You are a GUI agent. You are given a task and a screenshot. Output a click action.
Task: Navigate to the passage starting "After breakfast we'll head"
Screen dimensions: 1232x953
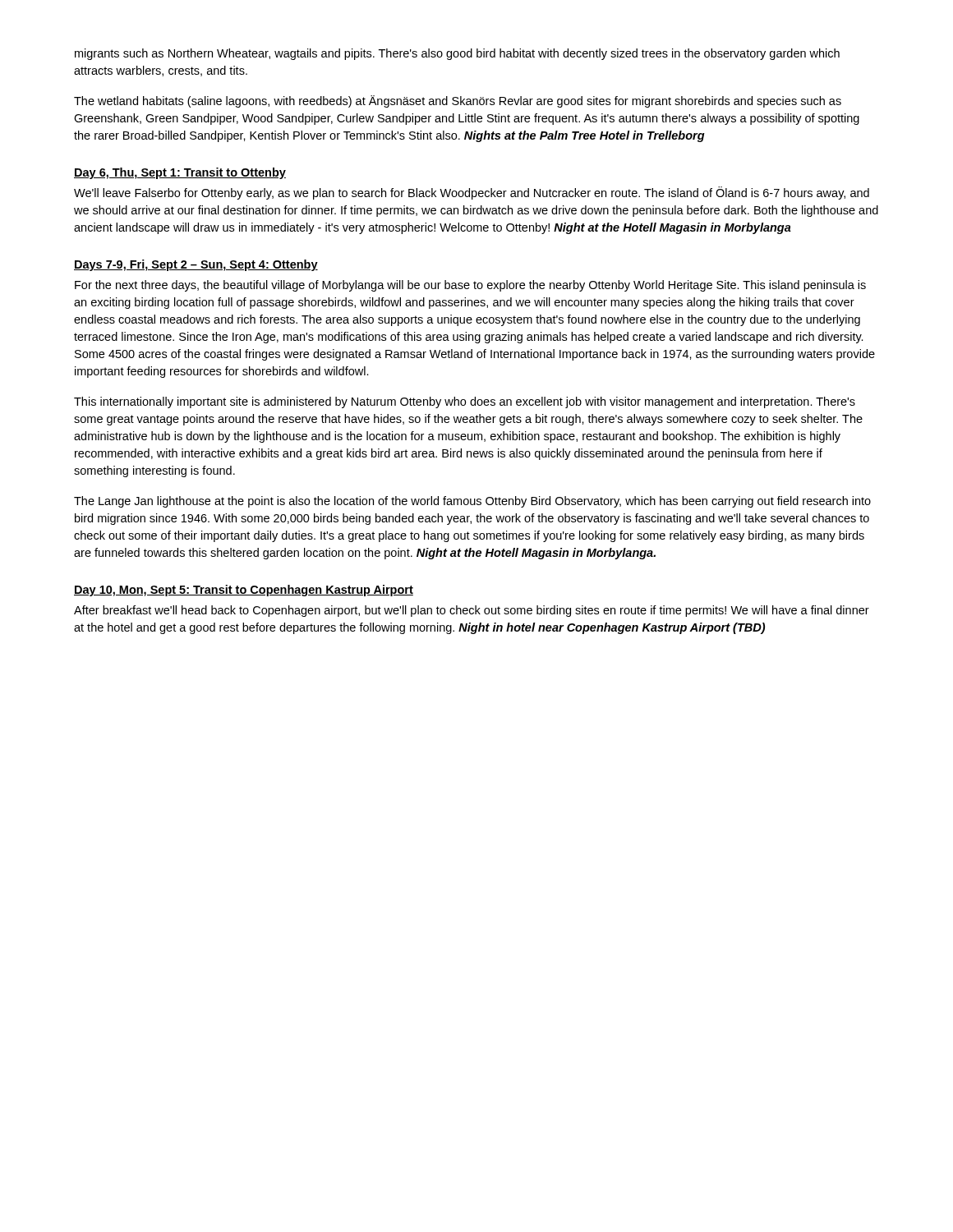click(x=471, y=619)
